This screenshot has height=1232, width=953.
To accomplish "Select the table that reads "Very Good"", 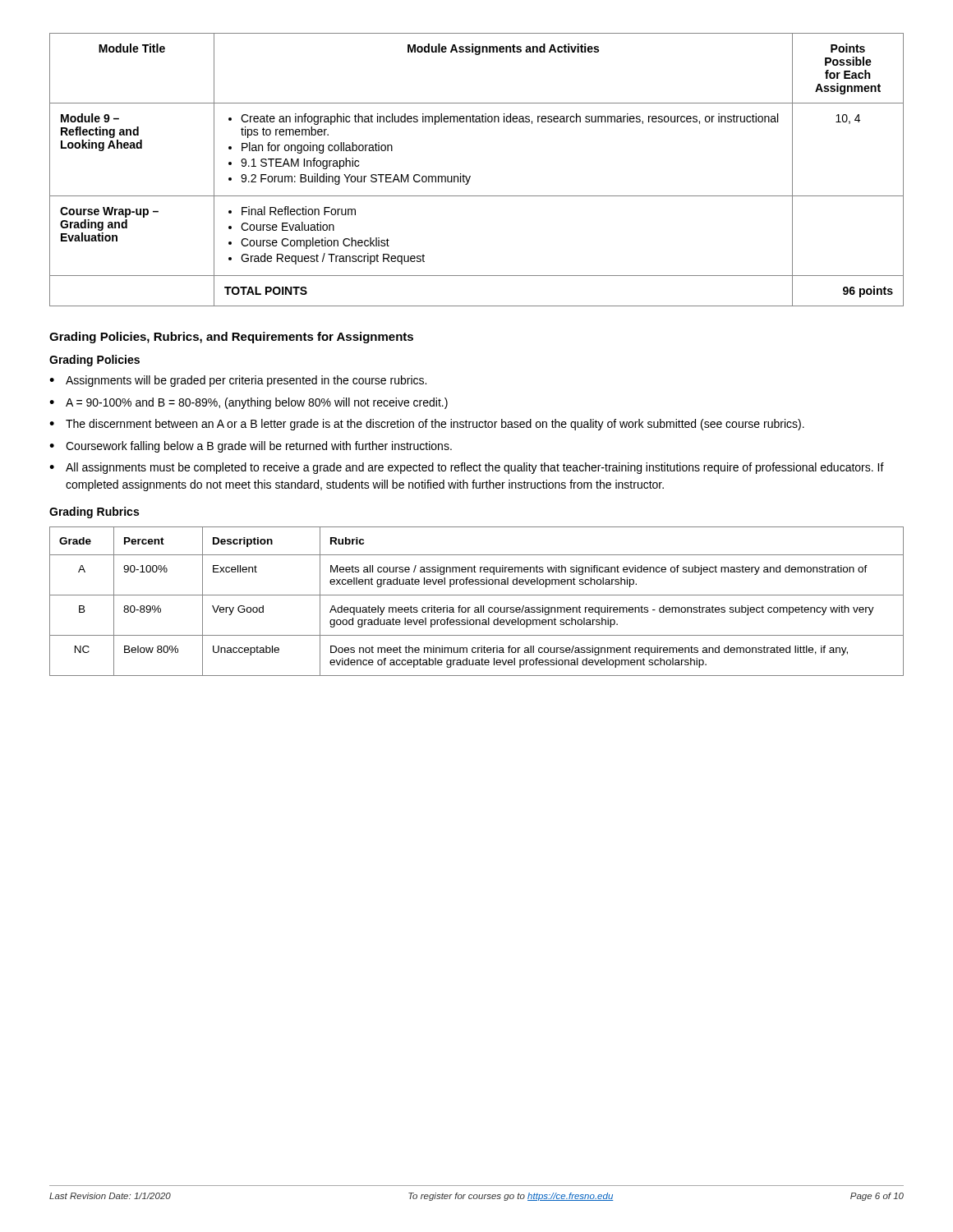I will point(476,602).
